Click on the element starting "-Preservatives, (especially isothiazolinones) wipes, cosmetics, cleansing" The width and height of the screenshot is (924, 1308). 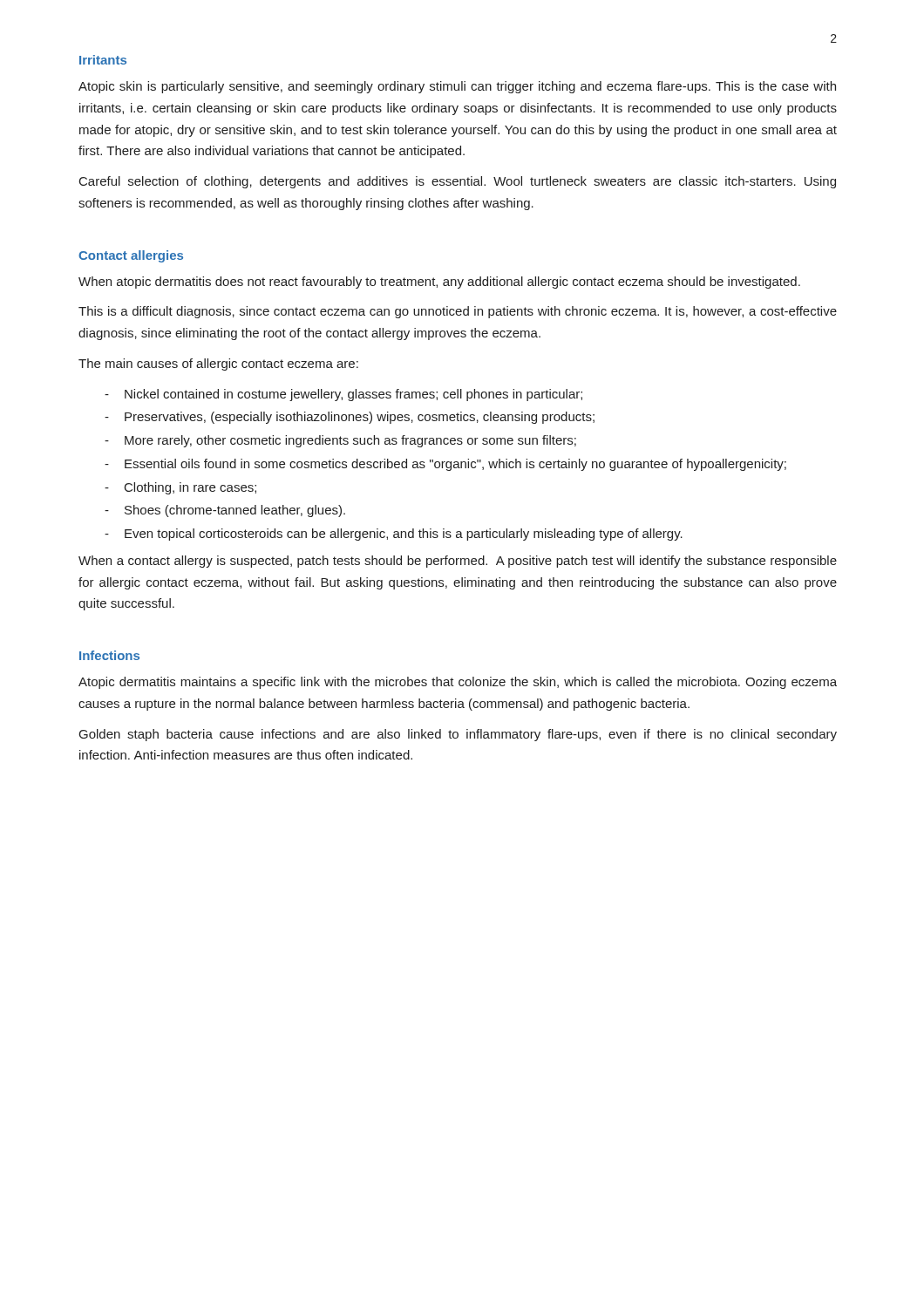coord(350,417)
